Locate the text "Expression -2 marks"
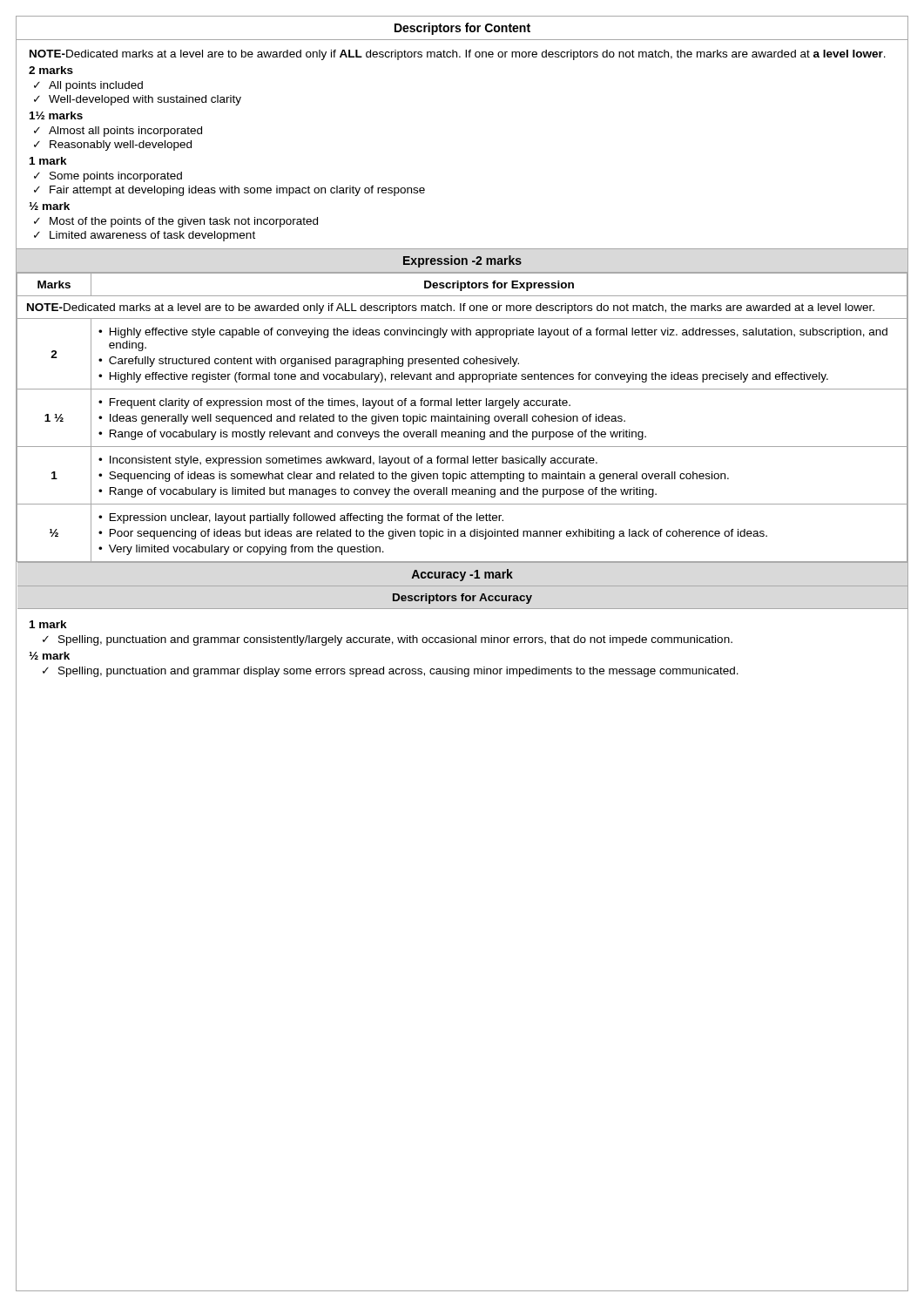Viewport: 924px width, 1307px height. click(462, 261)
